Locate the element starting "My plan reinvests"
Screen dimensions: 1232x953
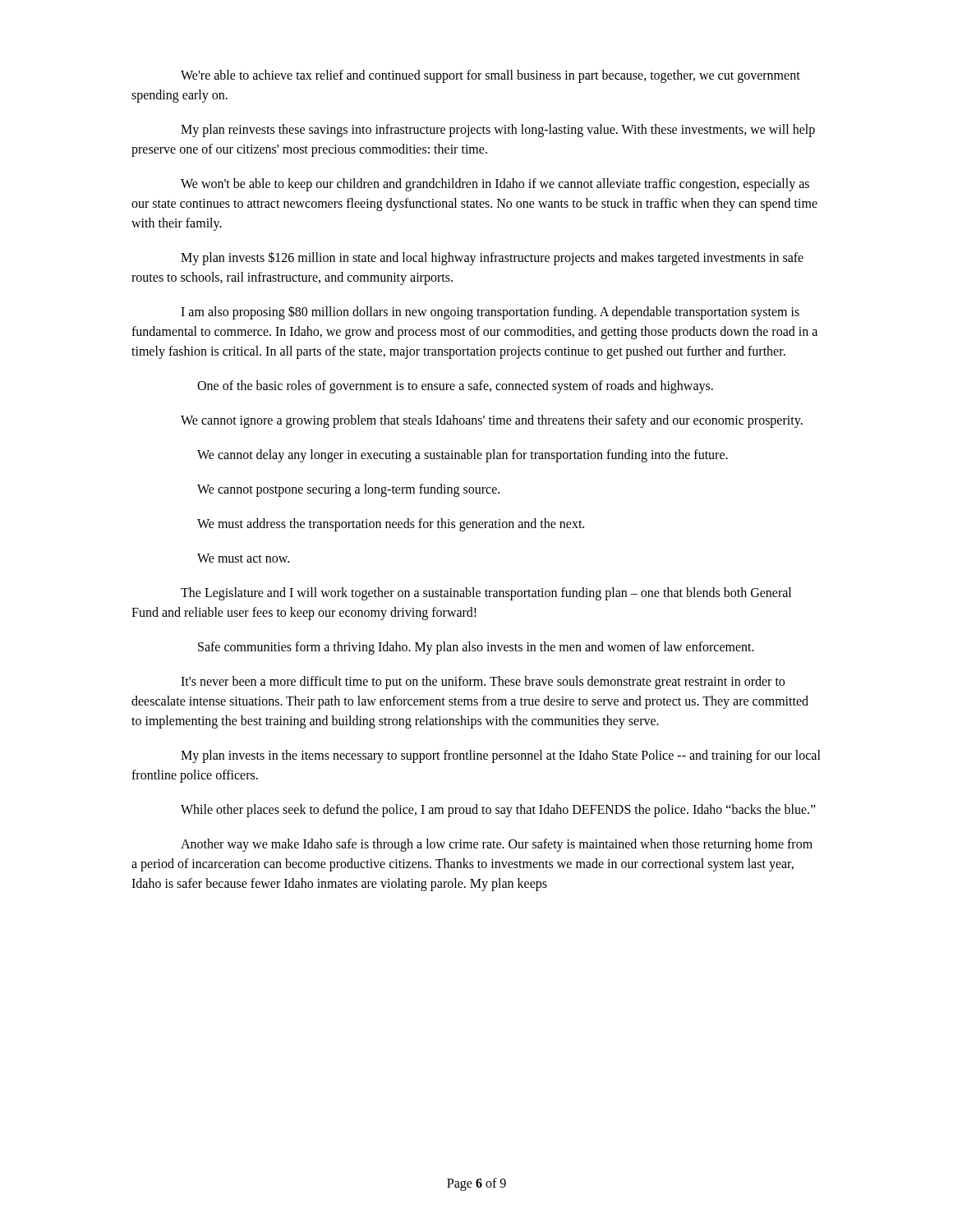click(476, 140)
